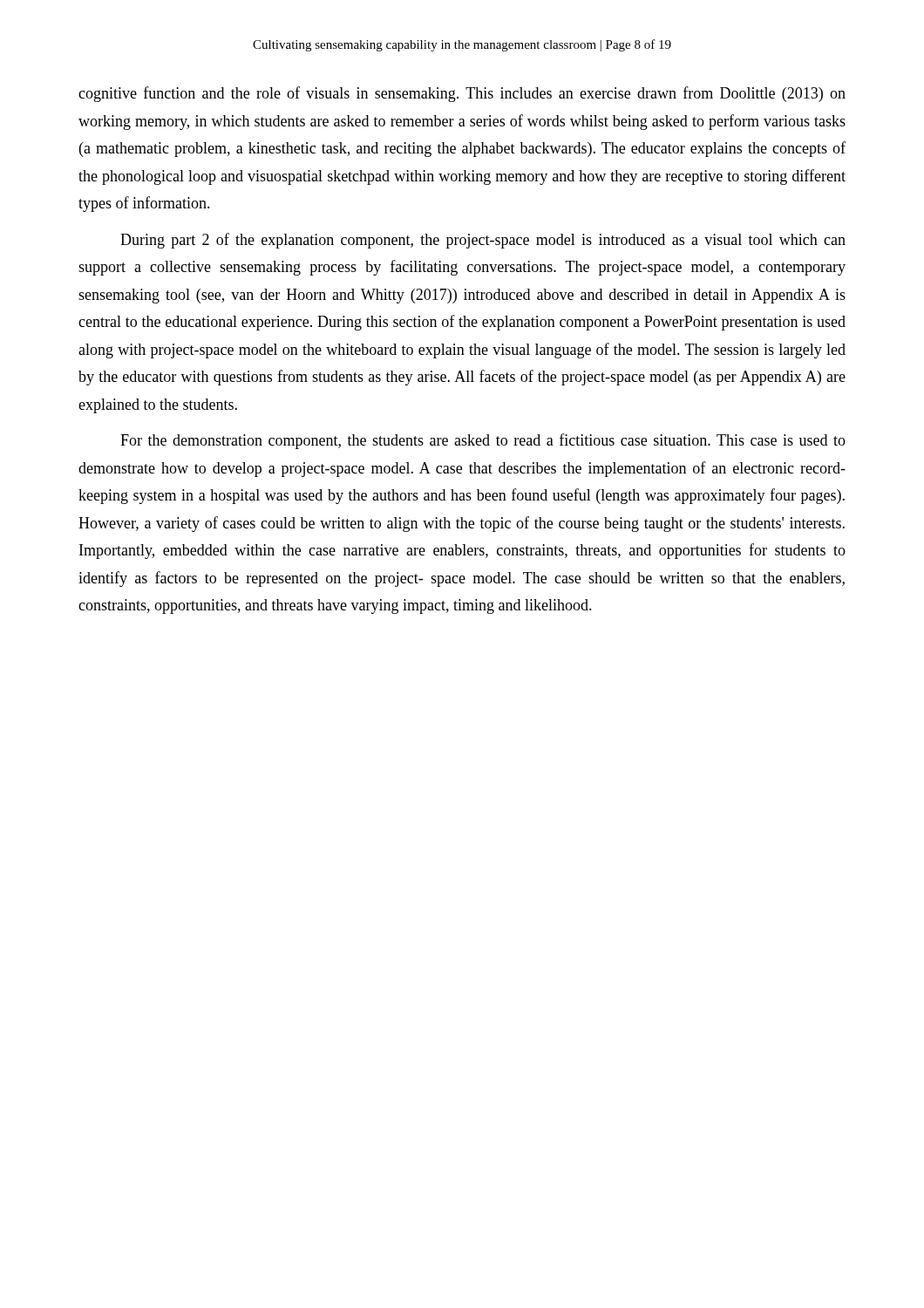Screen dimensions: 1308x924
Task: Find the passage starting "For the demonstration"
Action: point(462,523)
